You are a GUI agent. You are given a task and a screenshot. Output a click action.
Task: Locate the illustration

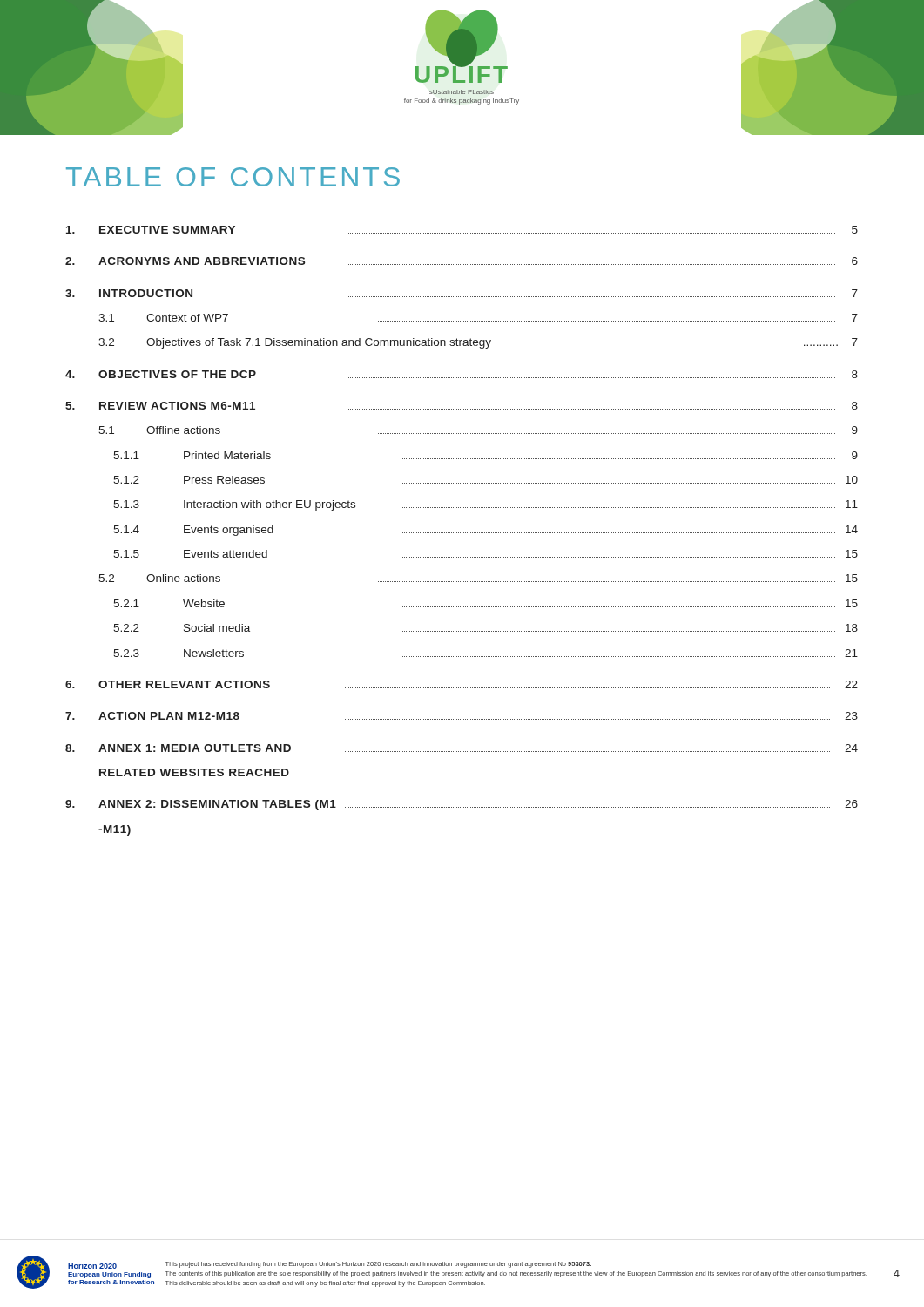[462, 68]
